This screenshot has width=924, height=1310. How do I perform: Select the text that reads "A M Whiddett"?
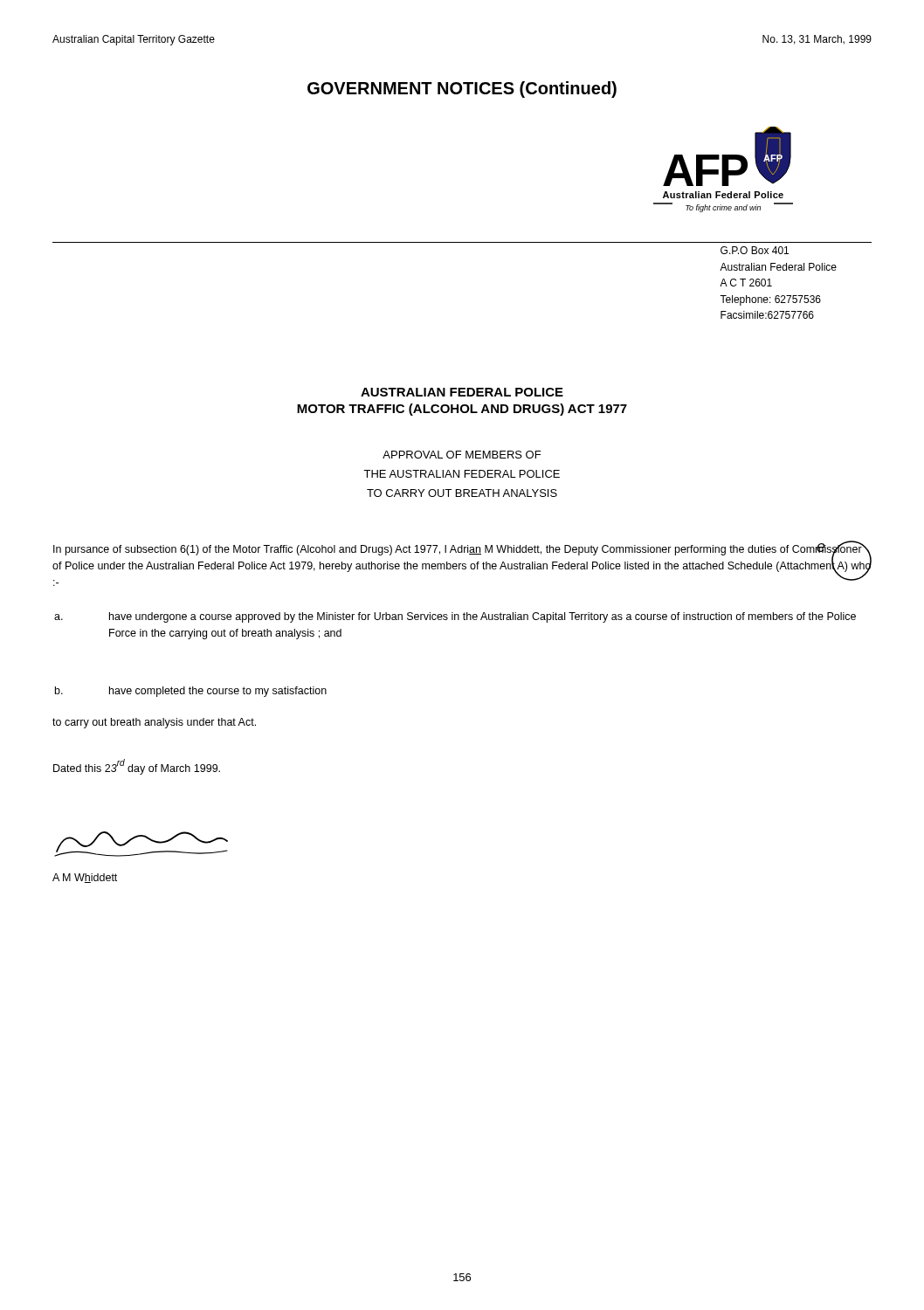(x=85, y=878)
